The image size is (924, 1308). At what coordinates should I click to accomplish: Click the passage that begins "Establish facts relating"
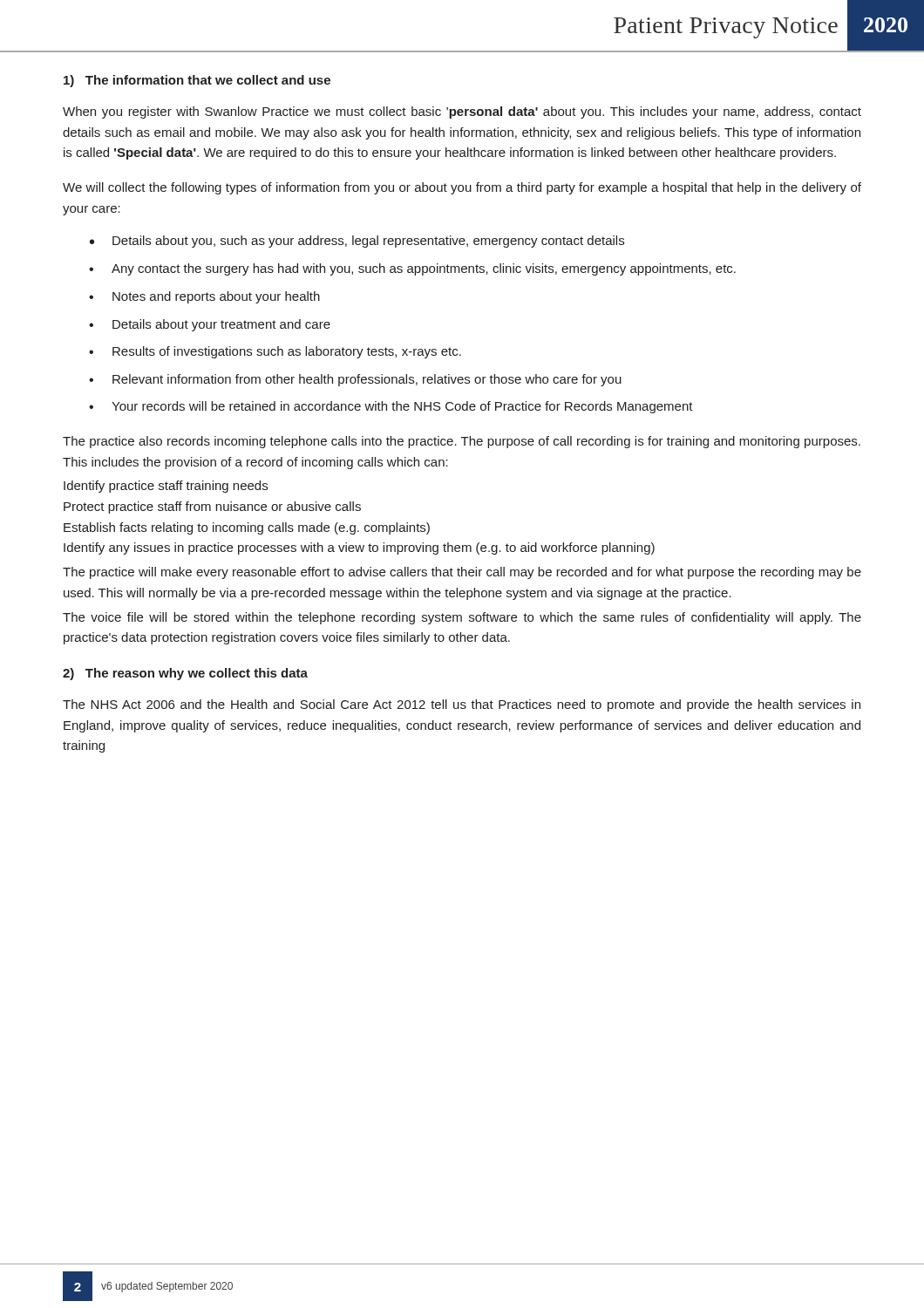[x=247, y=527]
